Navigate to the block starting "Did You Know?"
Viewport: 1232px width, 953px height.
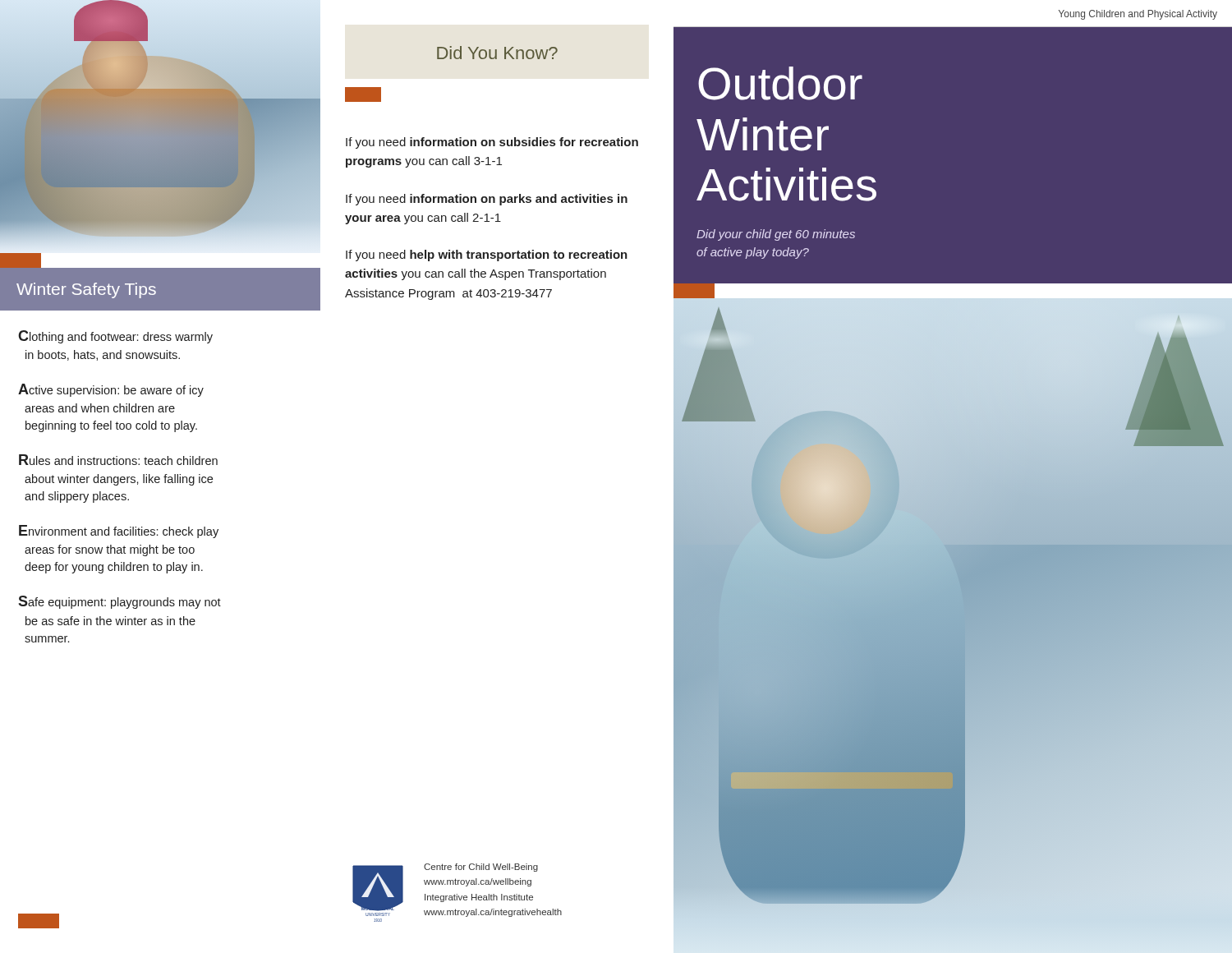coord(497,53)
